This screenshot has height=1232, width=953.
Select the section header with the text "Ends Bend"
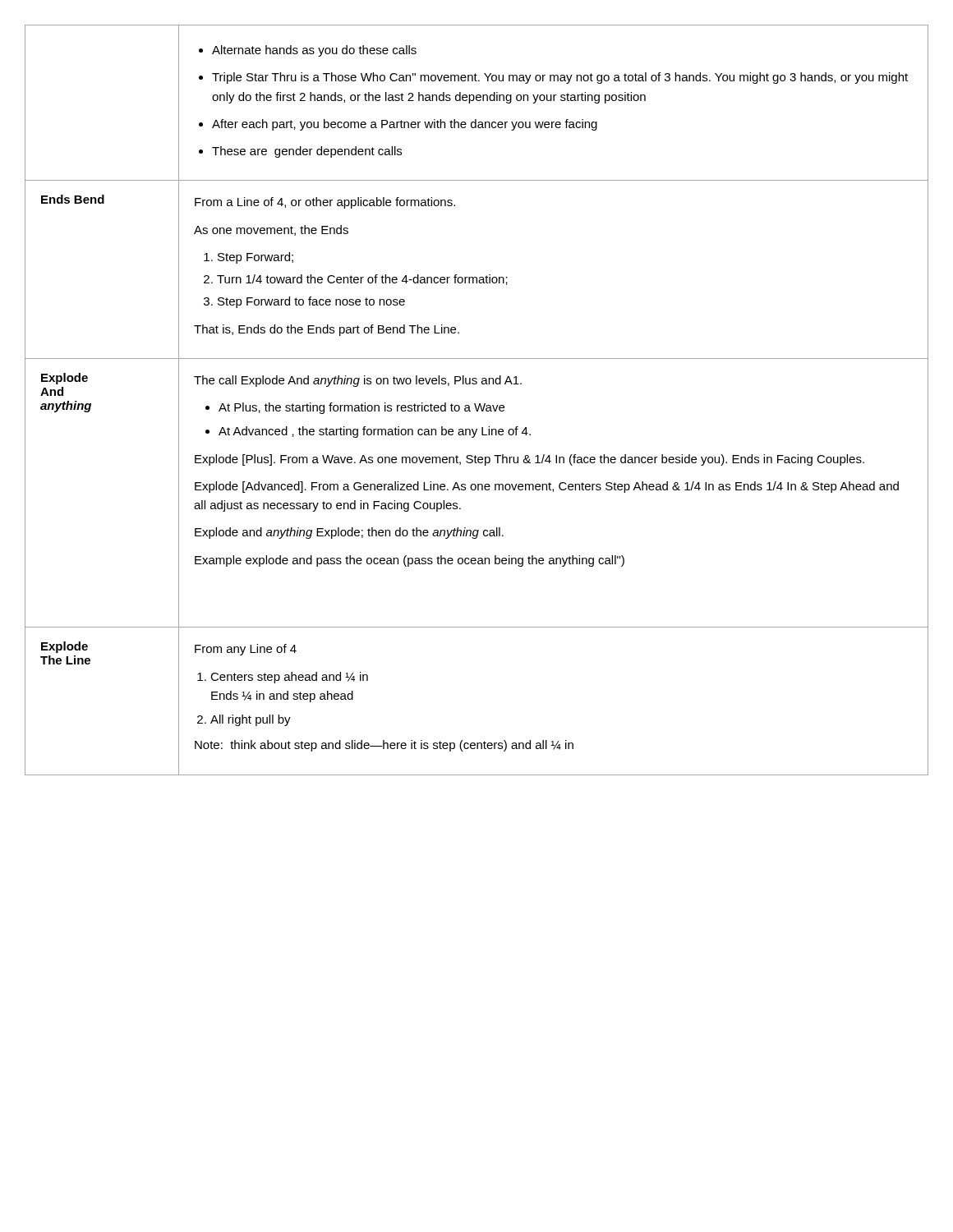72,199
